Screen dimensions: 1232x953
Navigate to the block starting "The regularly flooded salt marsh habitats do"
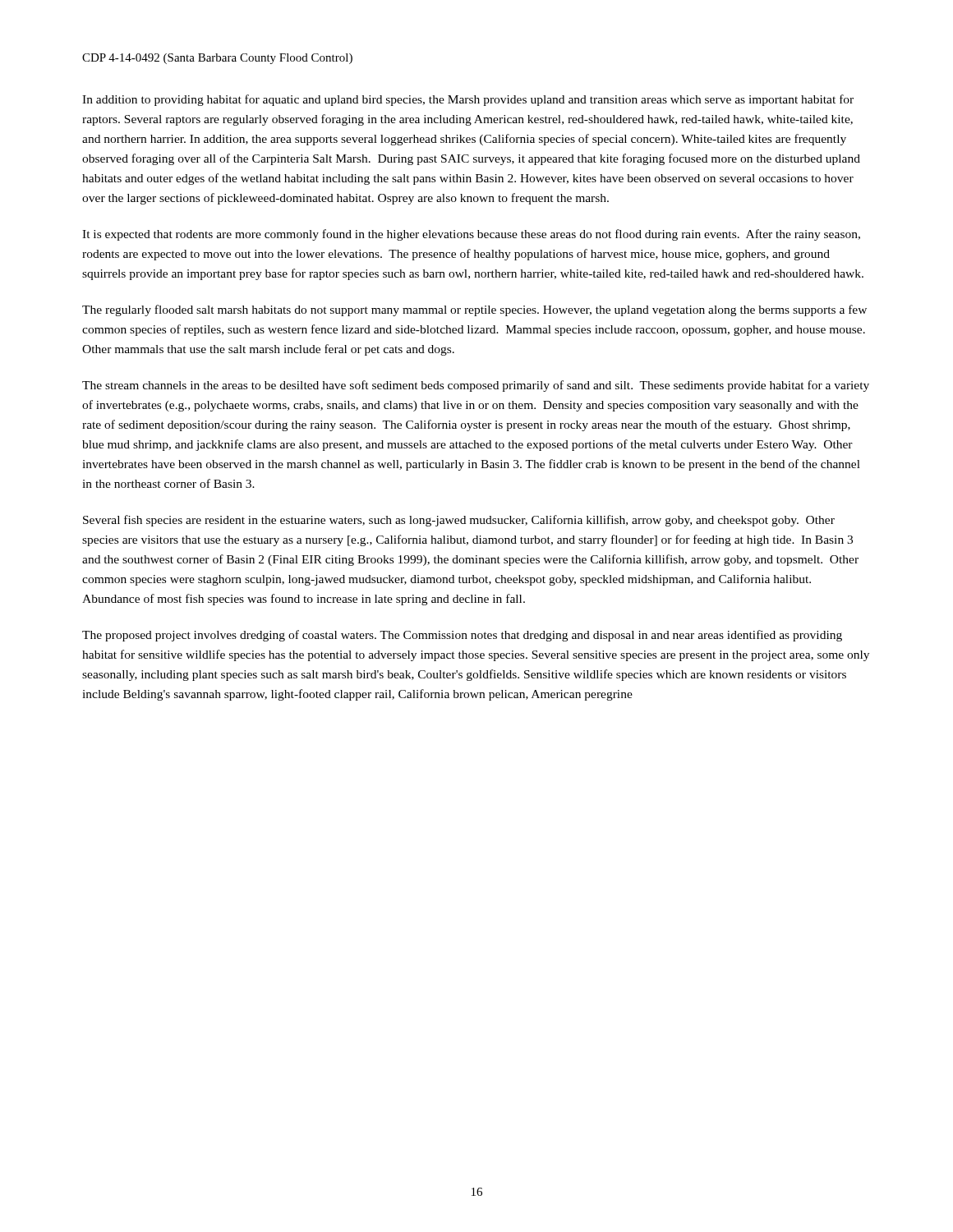[475, 329]
